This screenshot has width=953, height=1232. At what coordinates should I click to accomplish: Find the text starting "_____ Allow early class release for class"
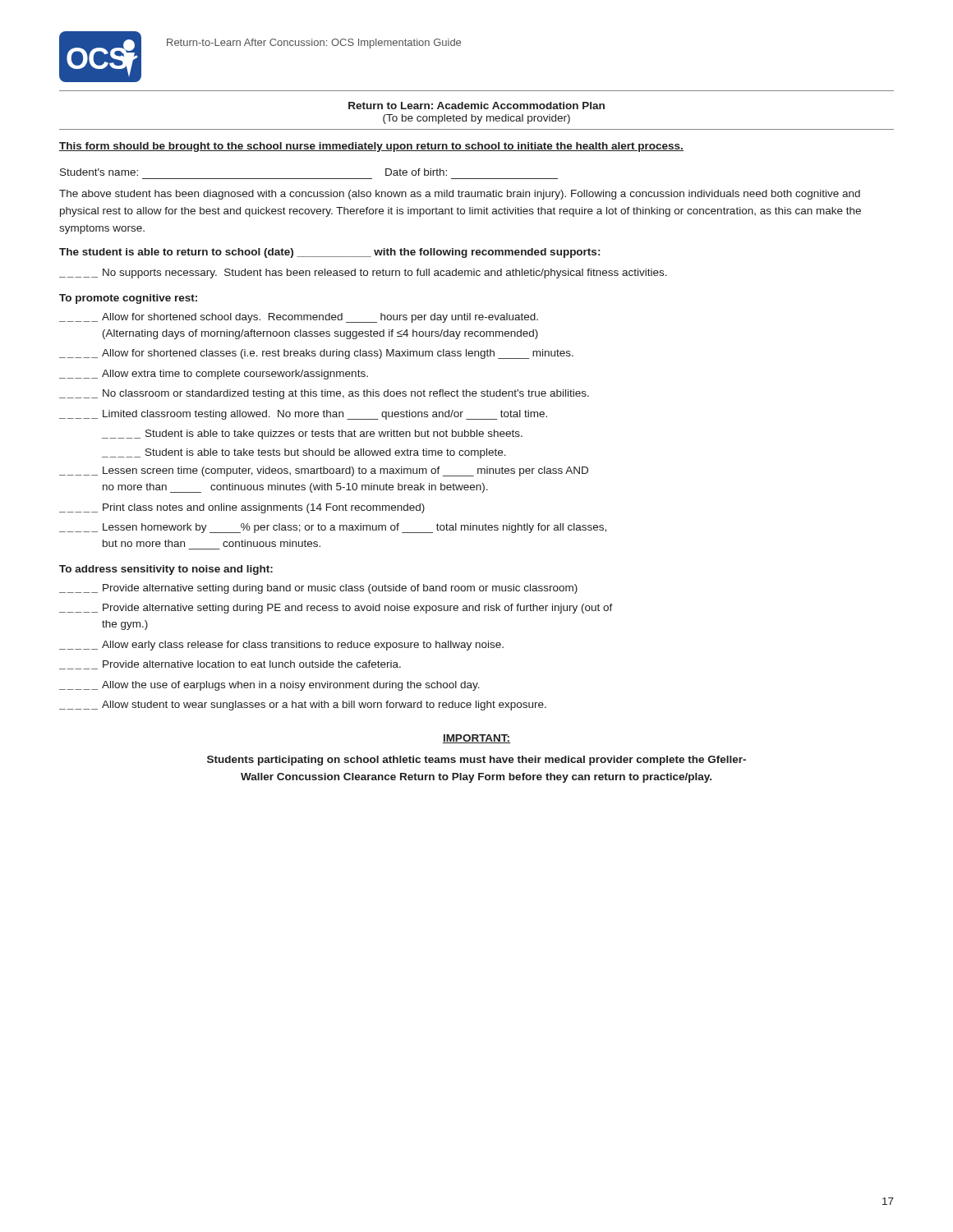(x=476, y=645)
